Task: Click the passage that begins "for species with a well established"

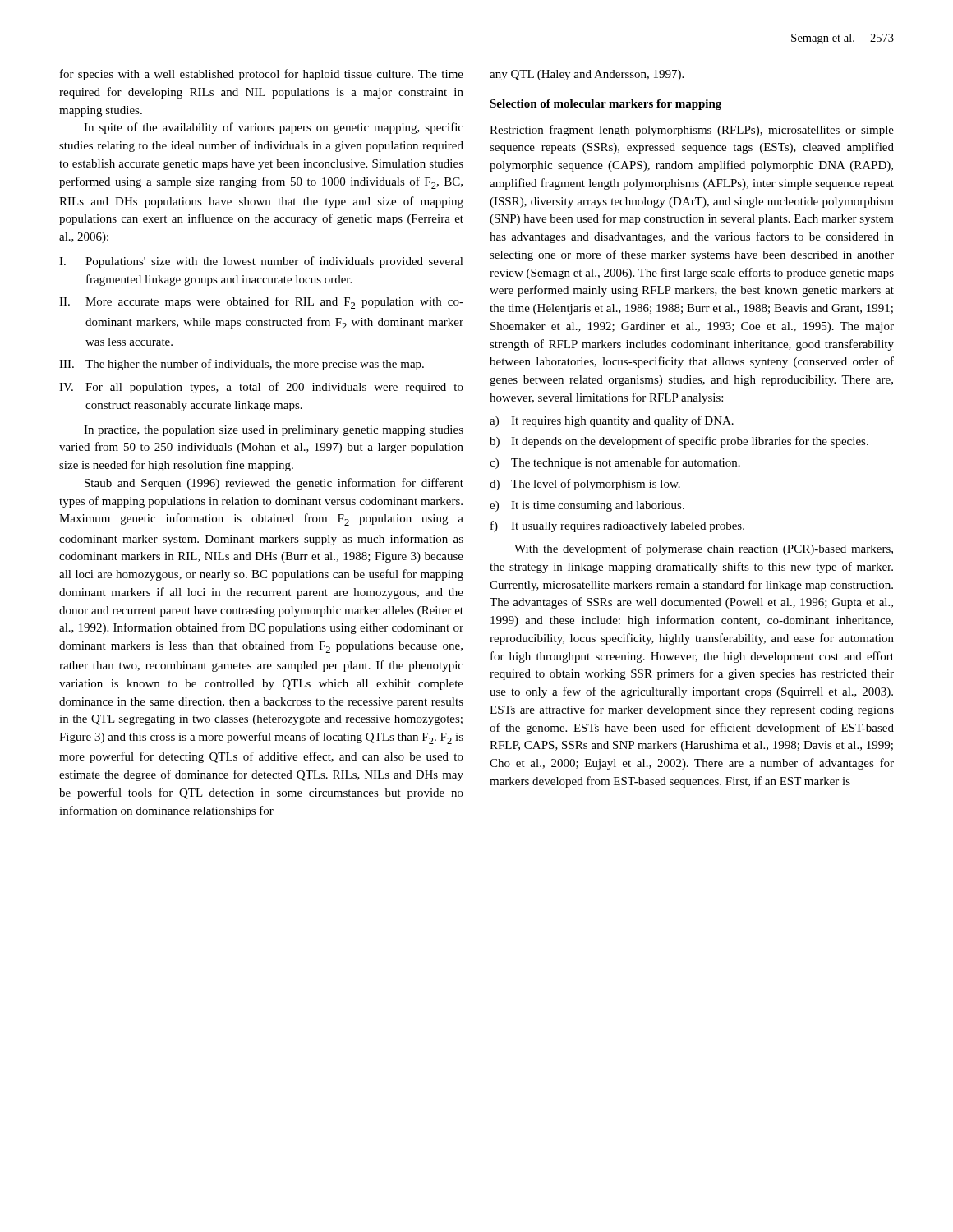Action: [261, 156]
